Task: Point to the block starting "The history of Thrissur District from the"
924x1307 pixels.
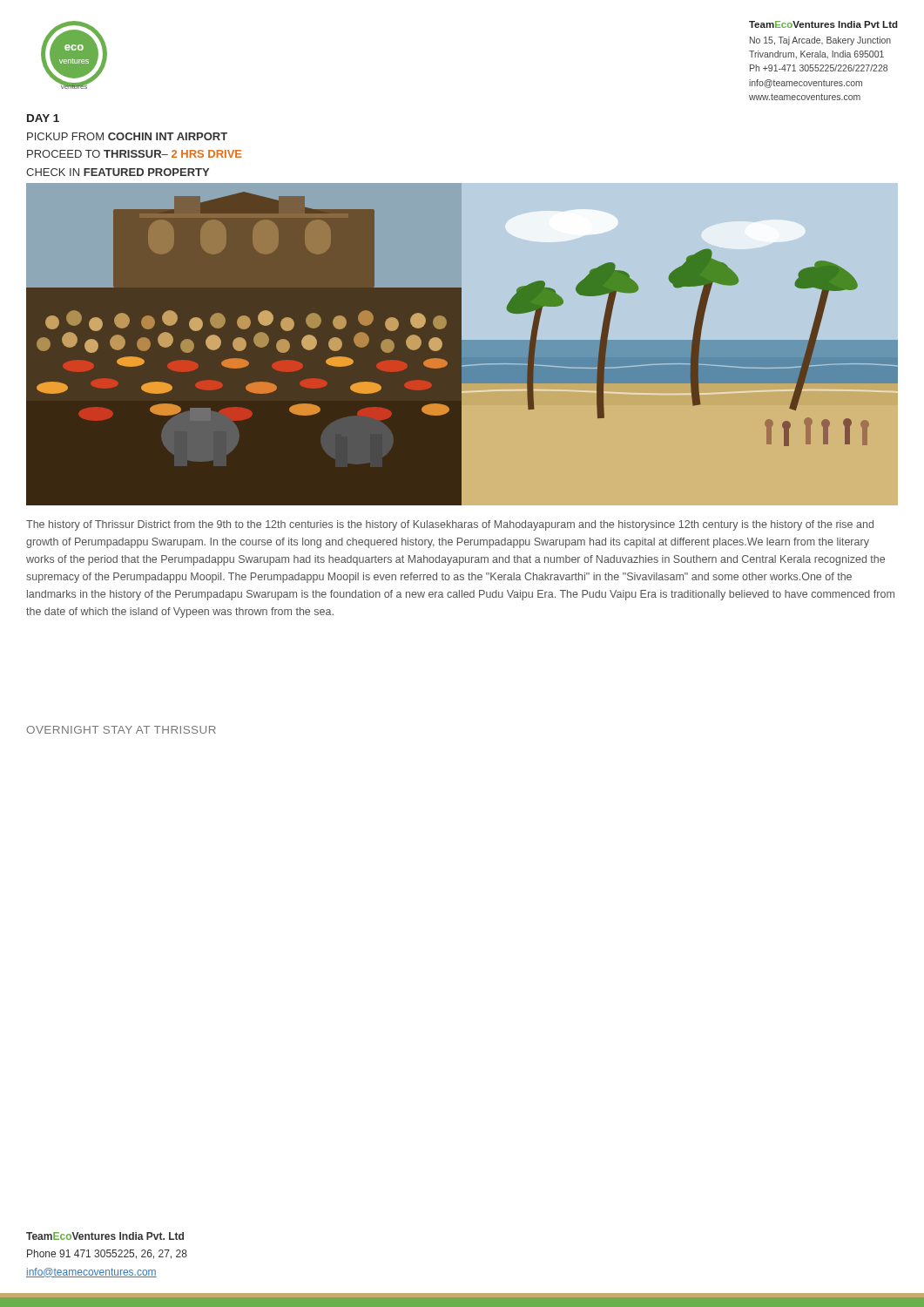Action: pos(461,568)
